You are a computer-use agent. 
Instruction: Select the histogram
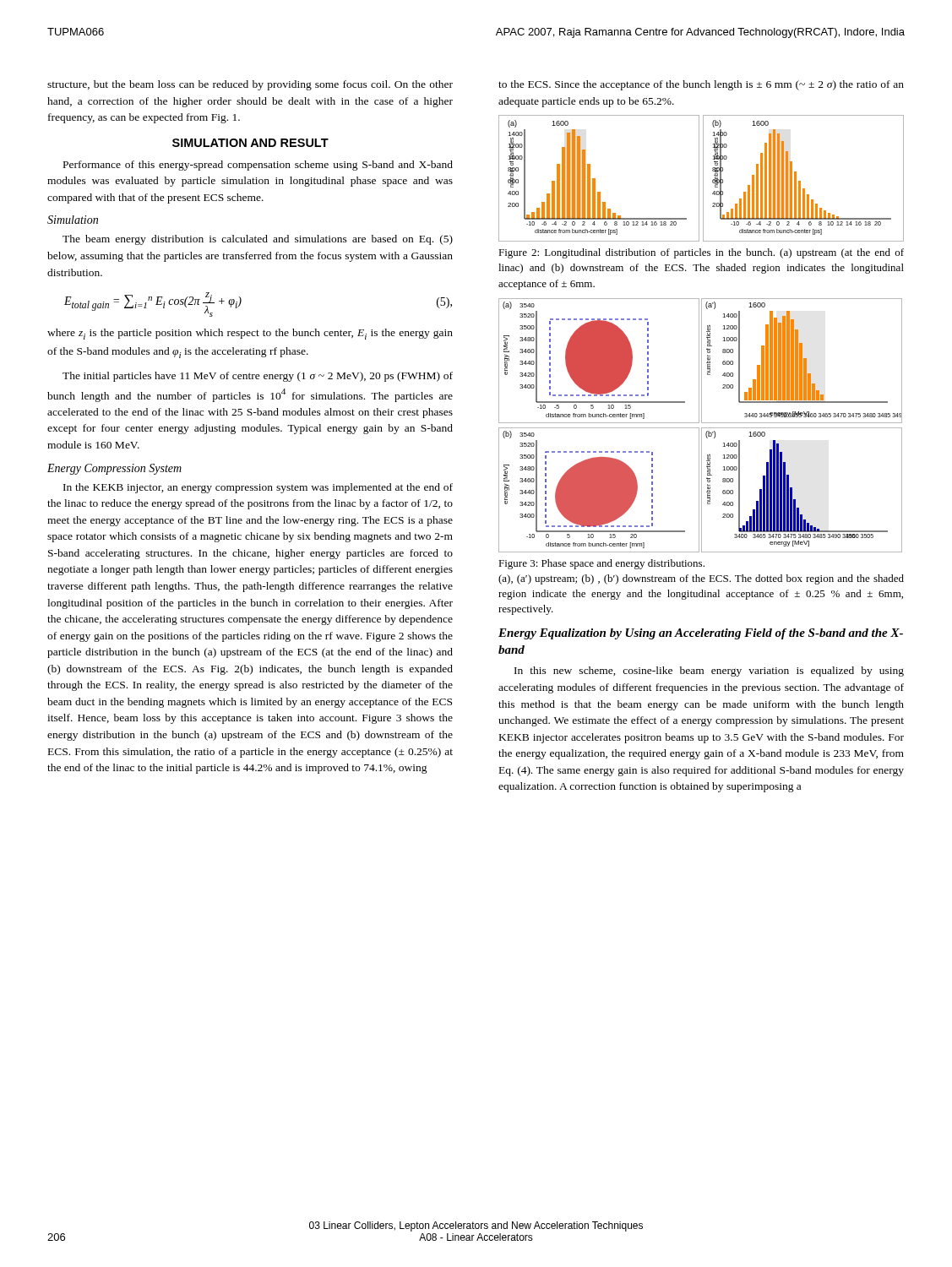click(x=701, y=178)
